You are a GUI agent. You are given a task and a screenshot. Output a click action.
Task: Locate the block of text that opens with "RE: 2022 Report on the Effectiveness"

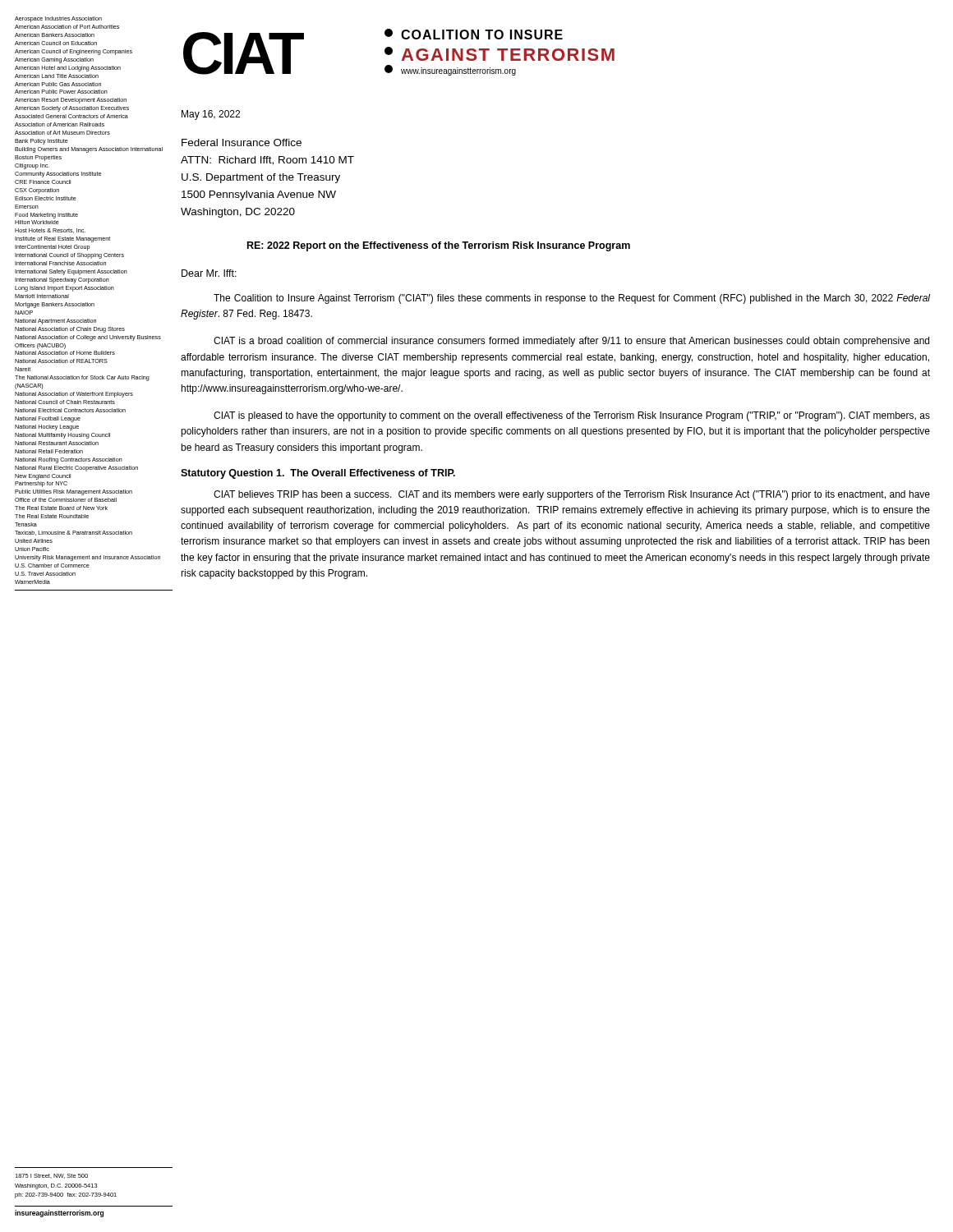(x=438, y=245)
